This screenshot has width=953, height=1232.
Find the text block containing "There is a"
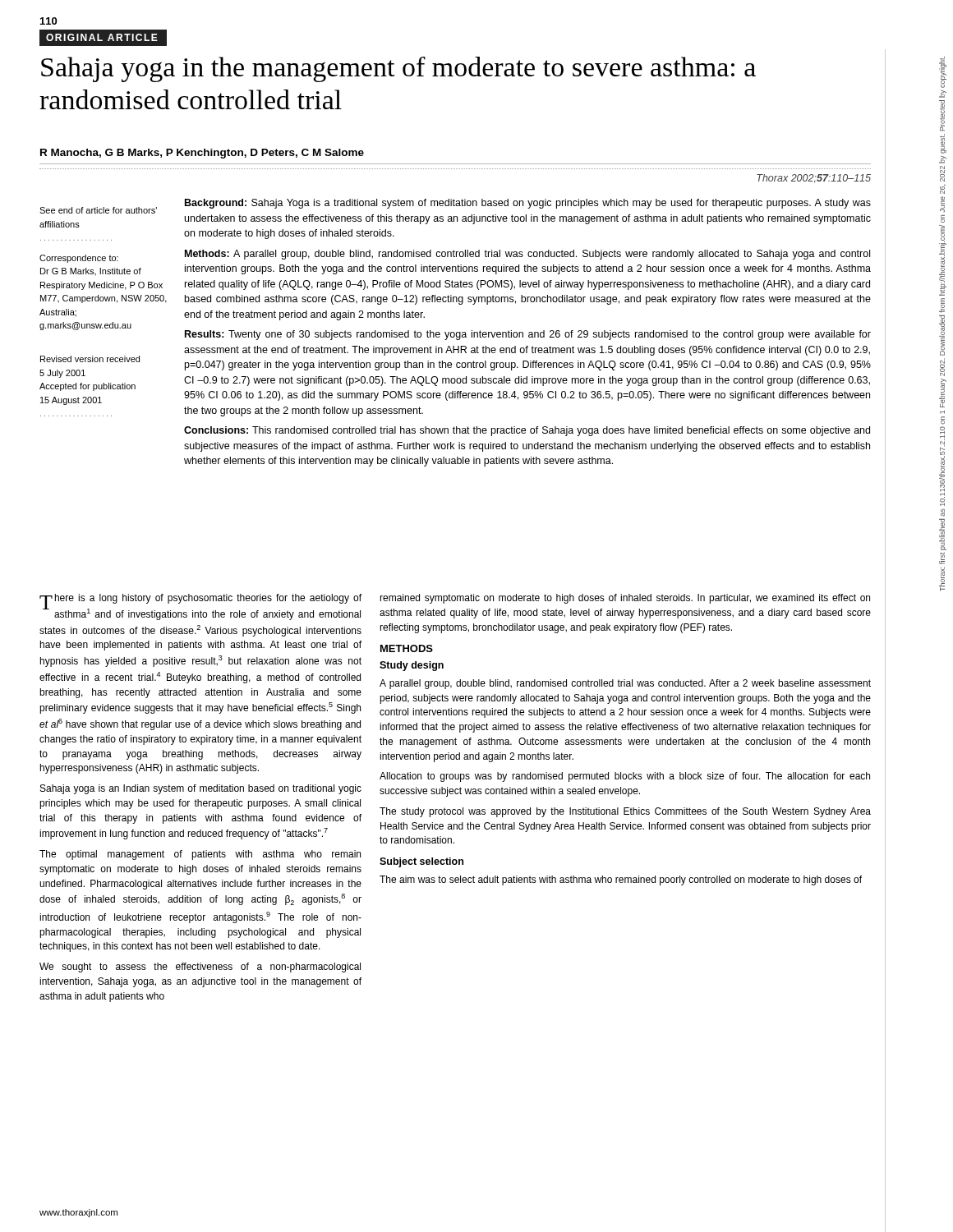pyautogui.click(x=200, y=798)
